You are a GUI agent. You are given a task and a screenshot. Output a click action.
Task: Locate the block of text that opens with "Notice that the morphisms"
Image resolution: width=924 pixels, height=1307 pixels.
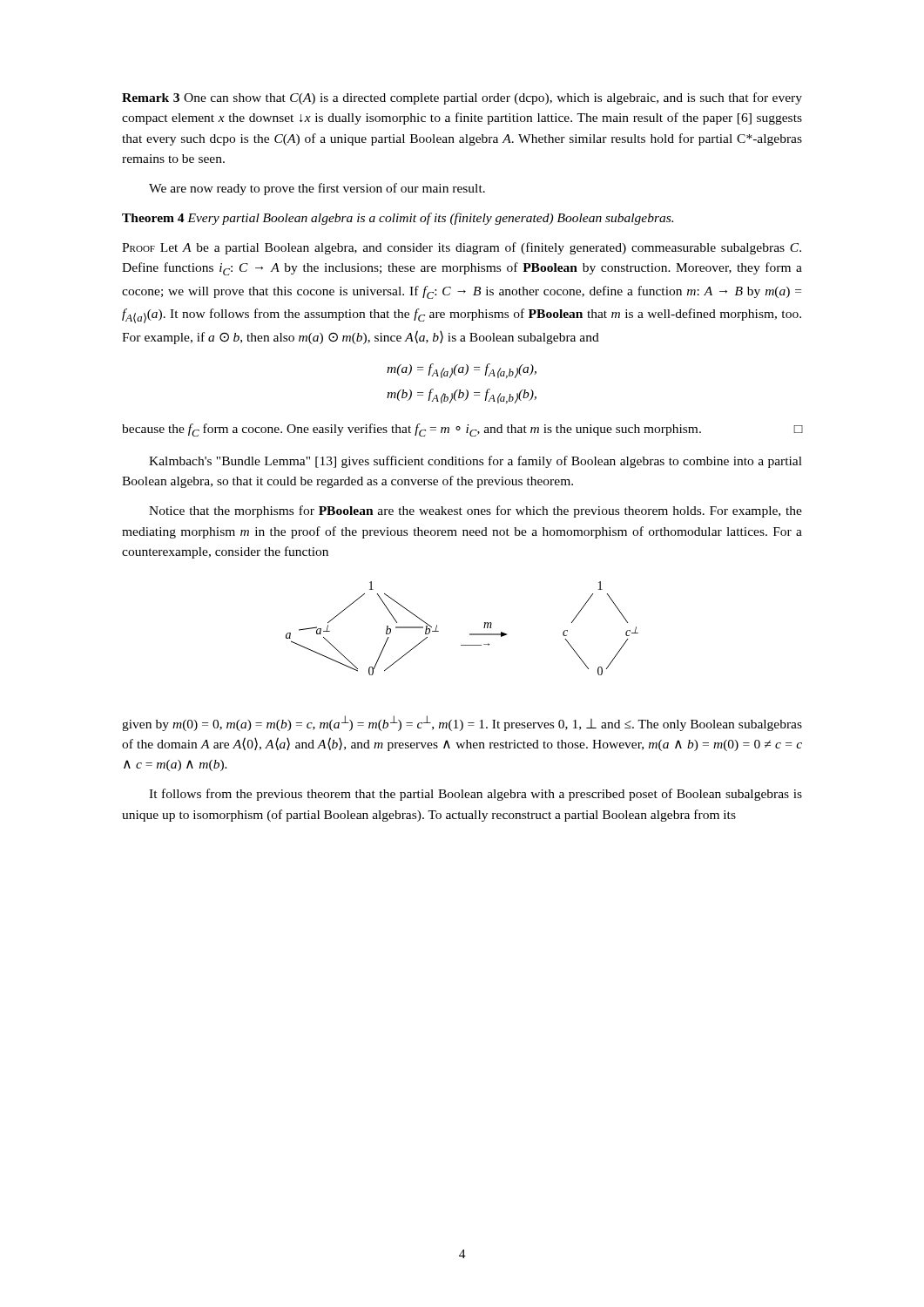462,531
